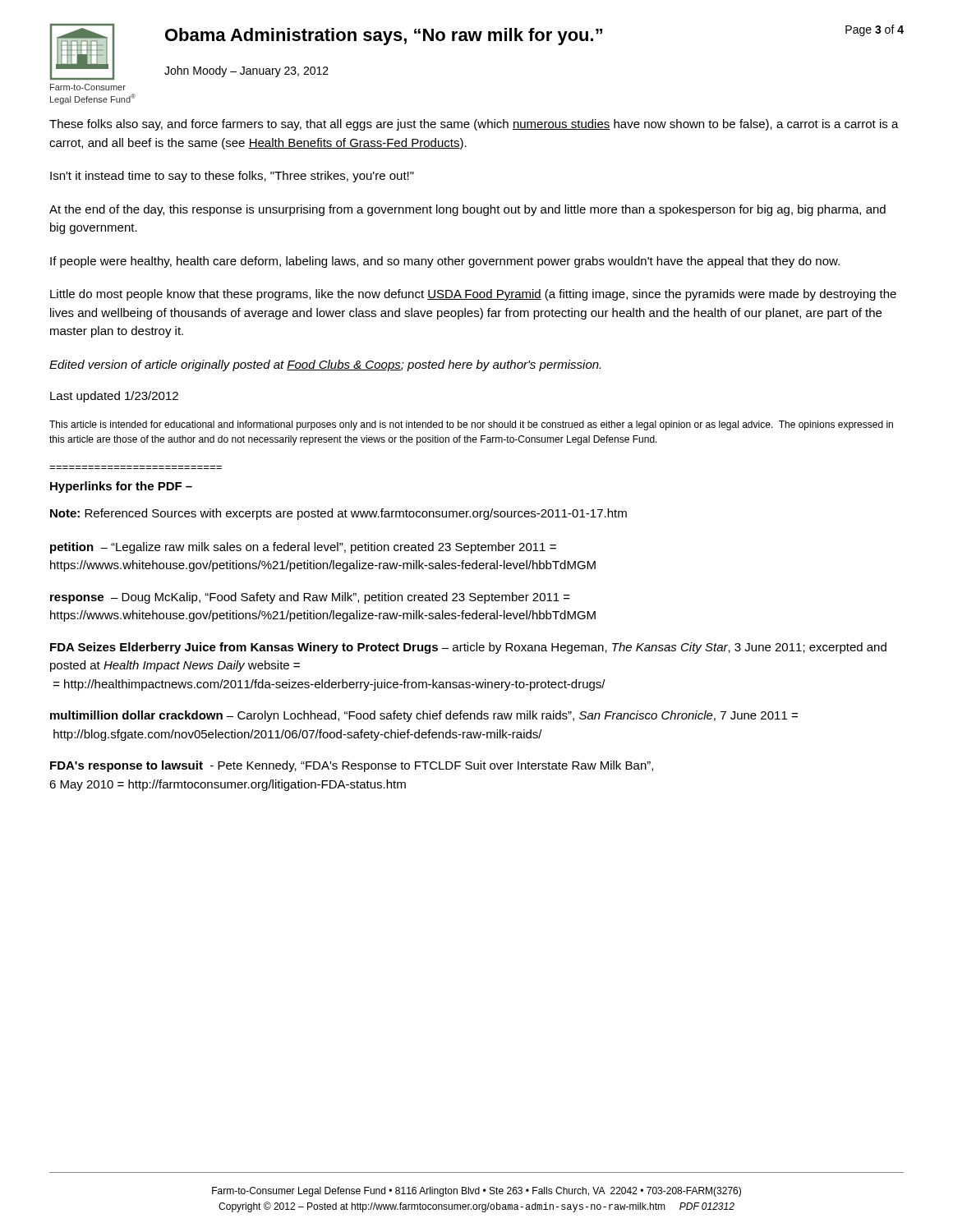Locate the text block with the text "At the end"
Viewport: 953px width, 1232px height.
pos(468,218)
